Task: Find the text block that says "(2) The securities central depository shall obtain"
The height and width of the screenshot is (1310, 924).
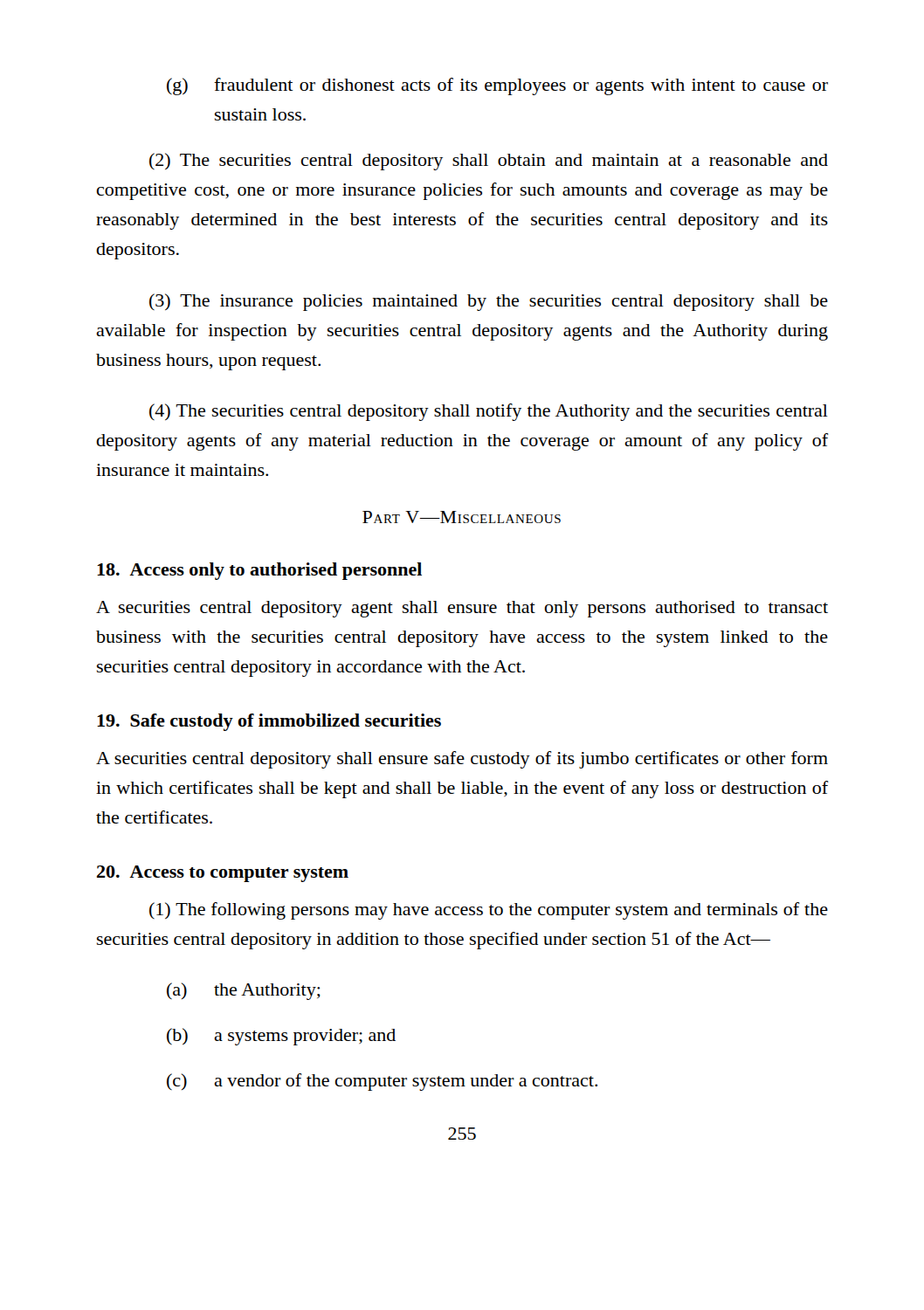Action: point(462,204)
